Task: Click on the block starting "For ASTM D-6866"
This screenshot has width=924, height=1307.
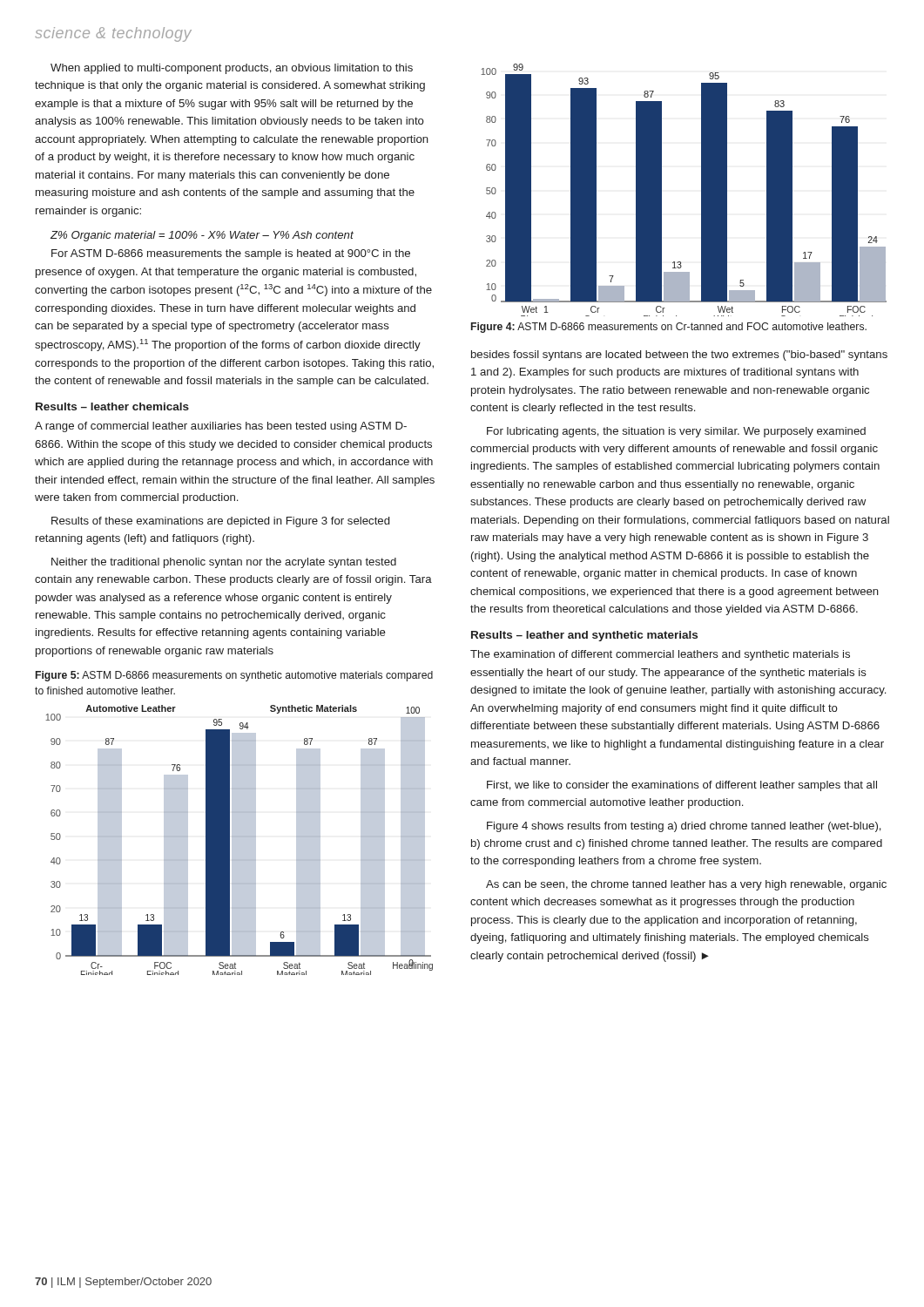Action: [x=235, y=317]
